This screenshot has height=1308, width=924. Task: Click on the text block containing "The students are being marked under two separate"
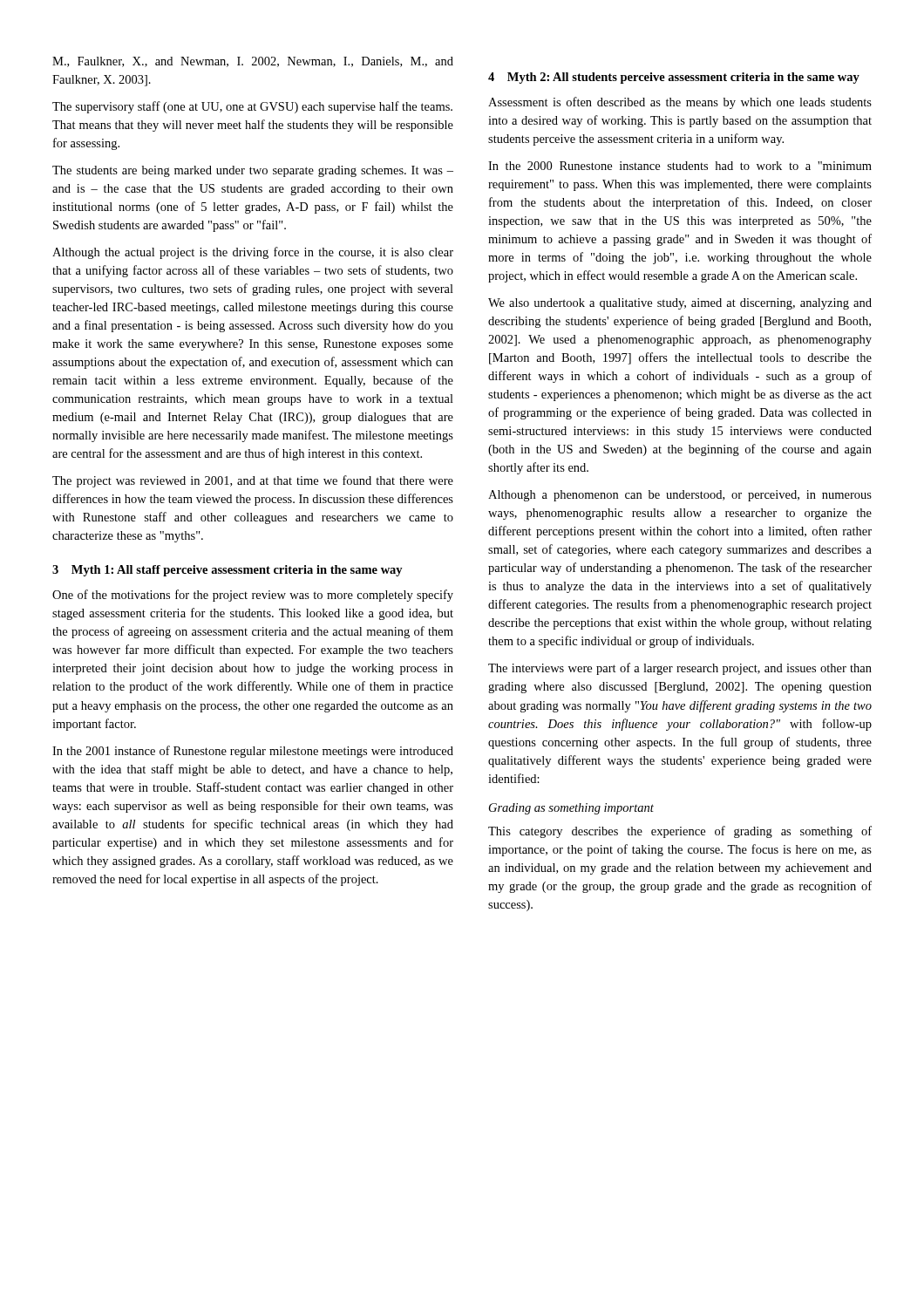coord(253,198)
